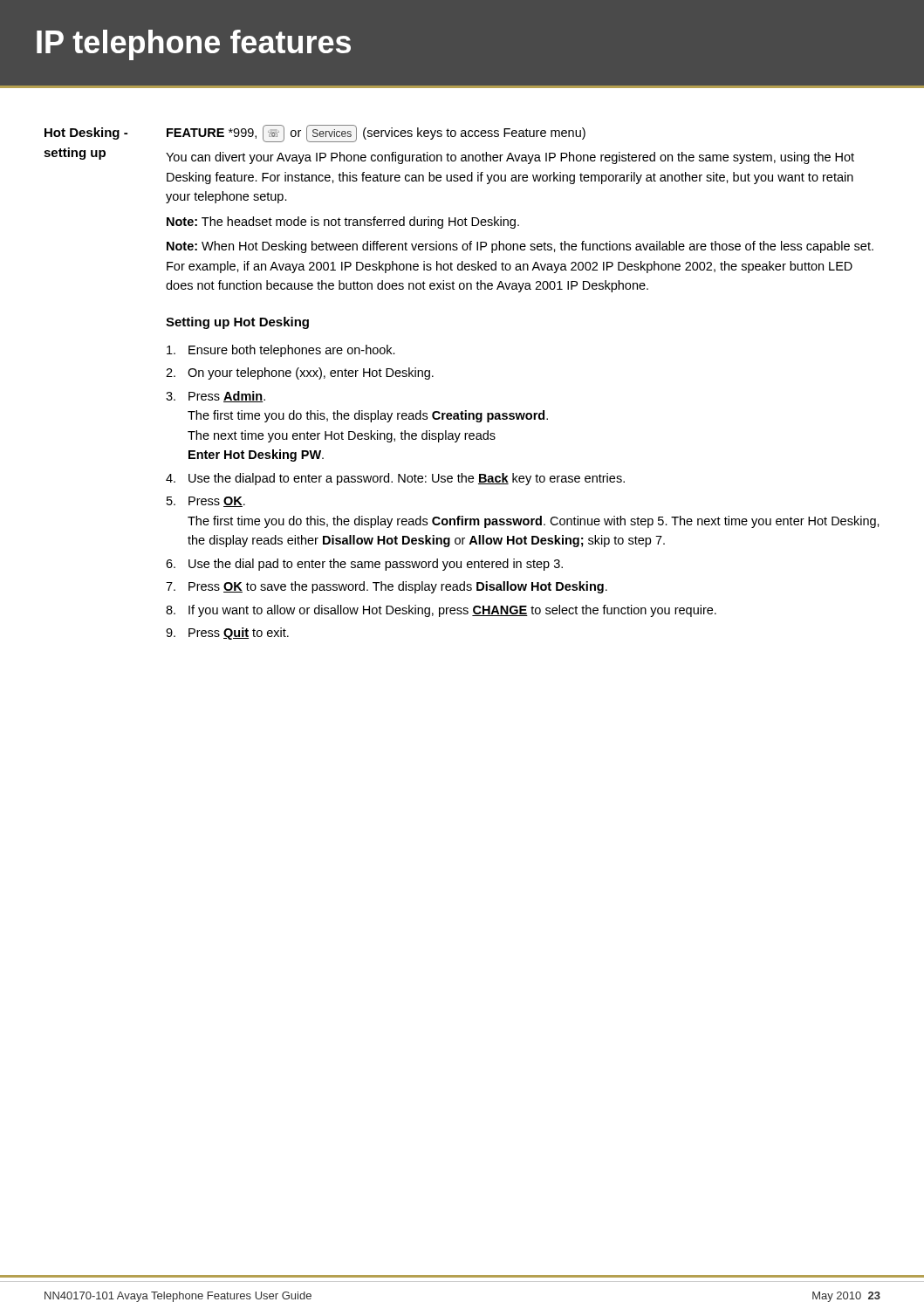This screenshot has height=1309, width=924.
Task: Click where it says "IP telephone features"
Action: (194, 45)
